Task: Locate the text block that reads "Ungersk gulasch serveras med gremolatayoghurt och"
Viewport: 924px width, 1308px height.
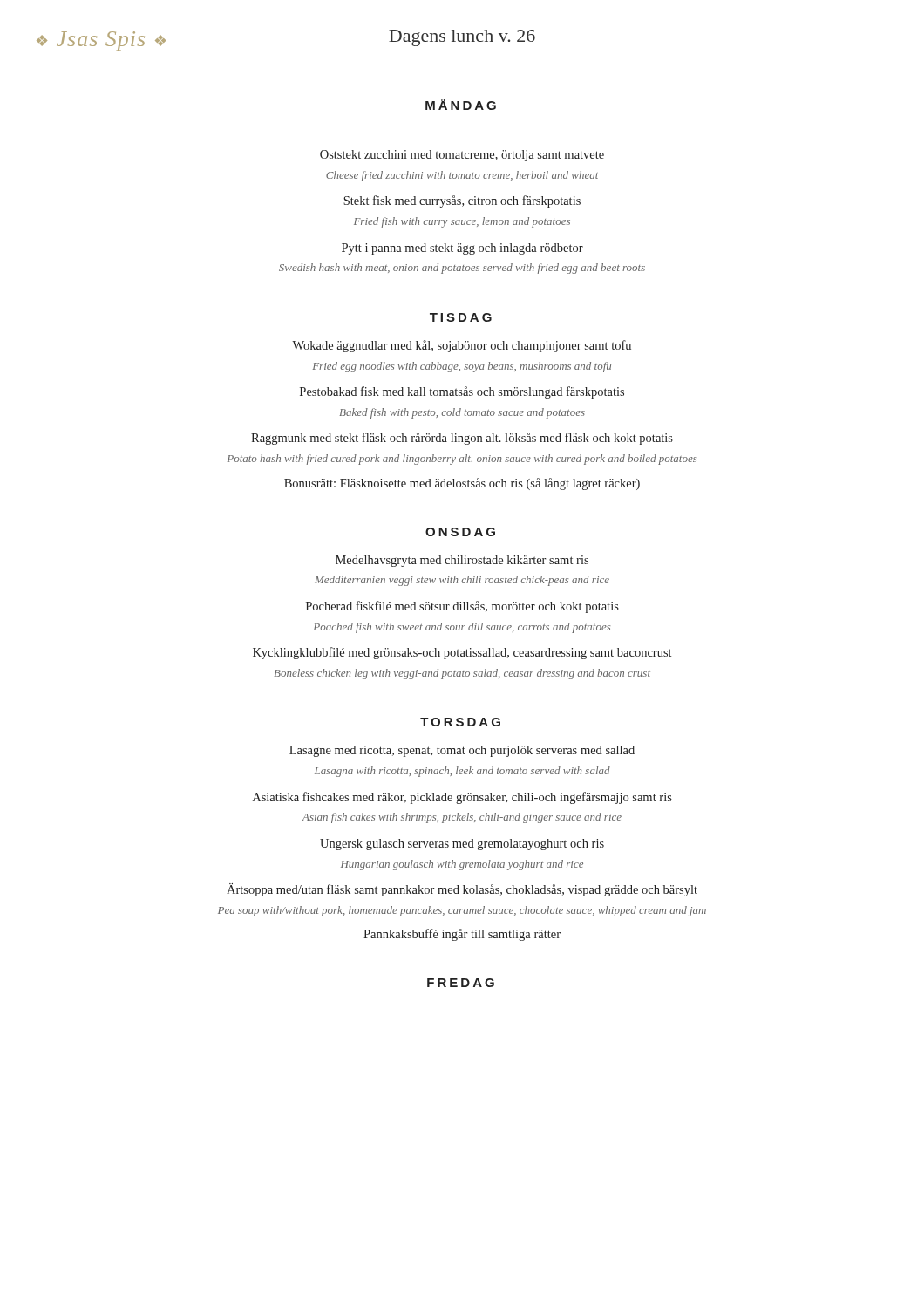Action: [462, 853]
